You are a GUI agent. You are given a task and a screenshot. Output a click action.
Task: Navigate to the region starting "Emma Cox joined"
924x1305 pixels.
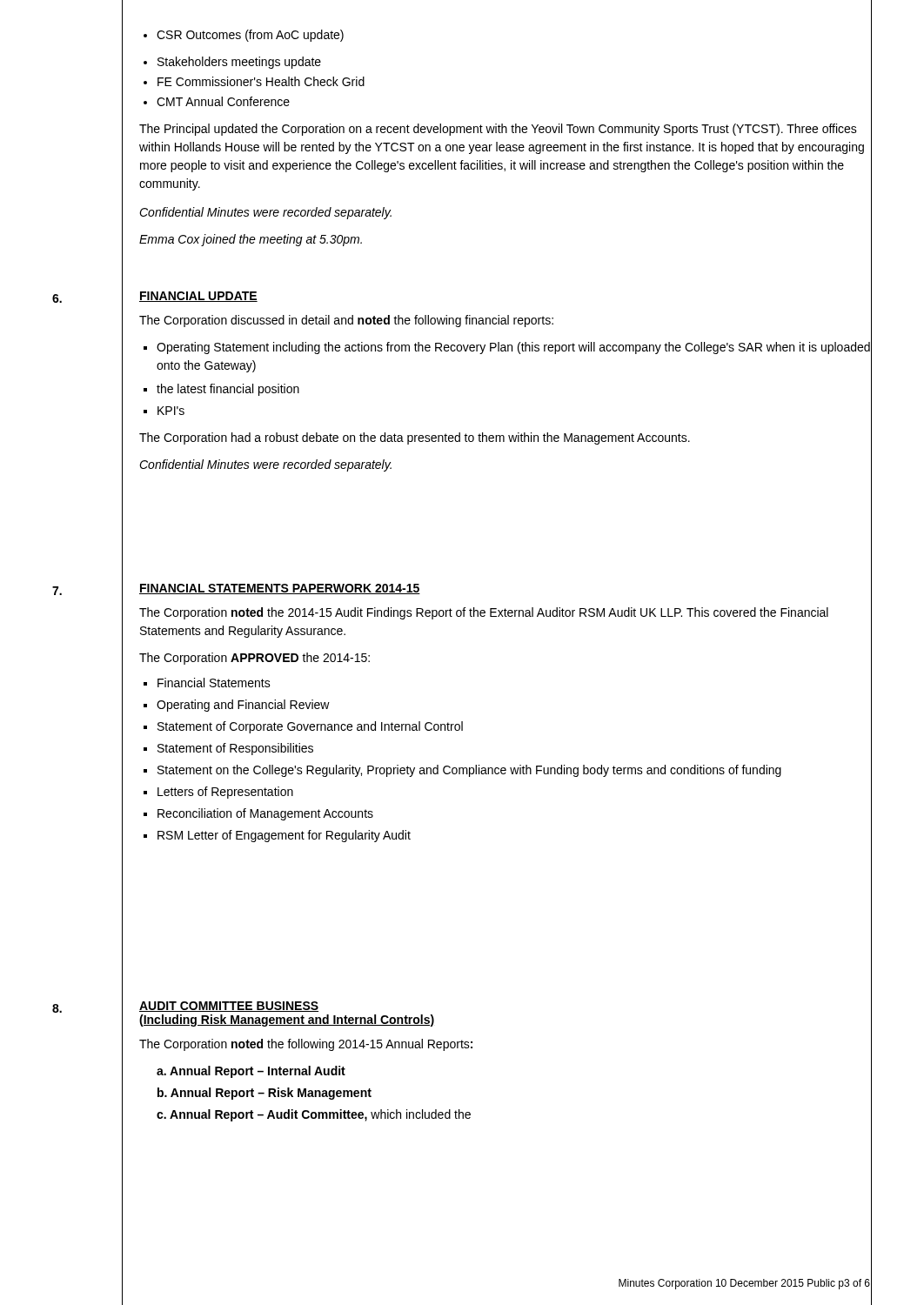[x=248, y=240]
